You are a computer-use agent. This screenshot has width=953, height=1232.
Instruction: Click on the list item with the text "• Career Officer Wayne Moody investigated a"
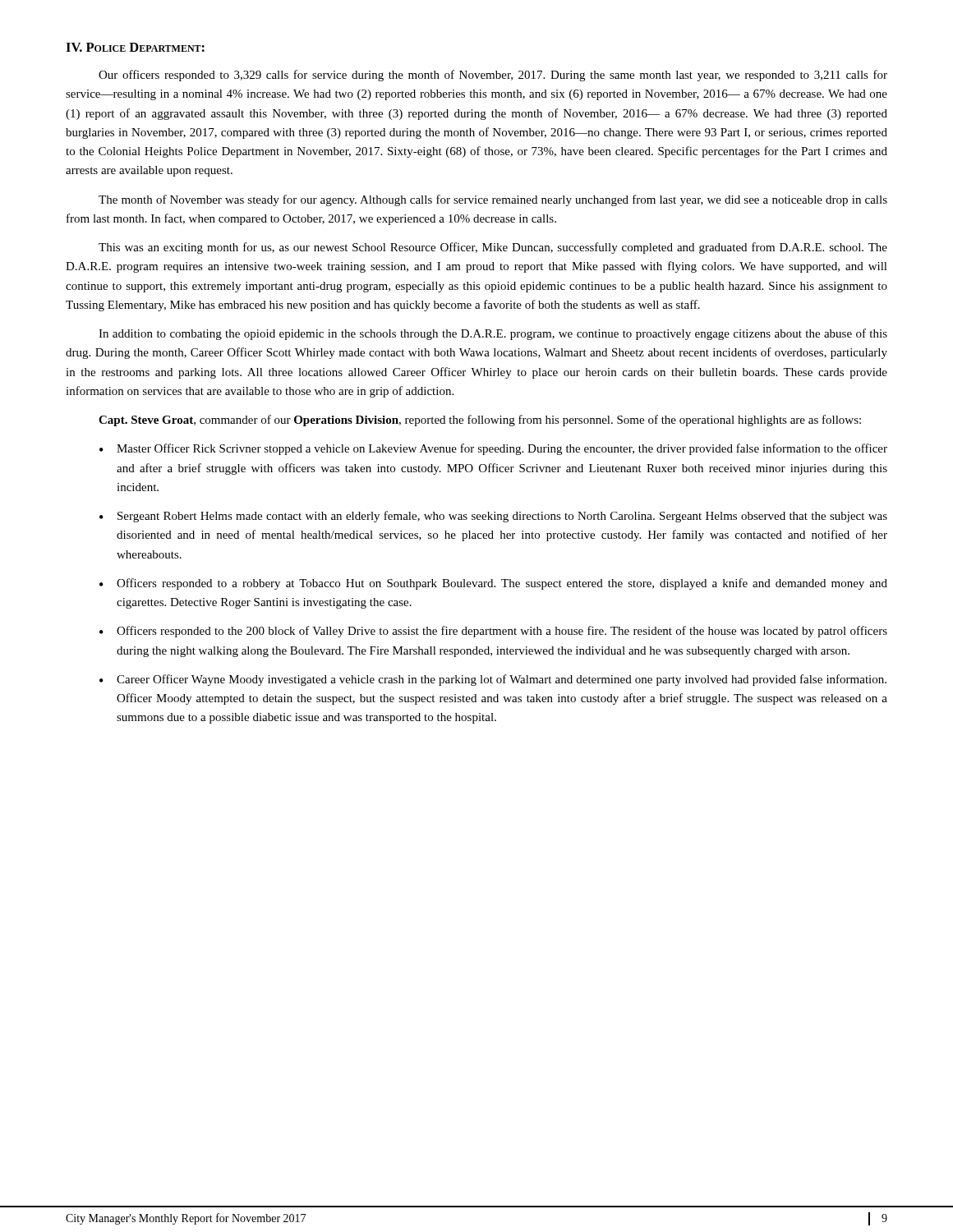493,699
